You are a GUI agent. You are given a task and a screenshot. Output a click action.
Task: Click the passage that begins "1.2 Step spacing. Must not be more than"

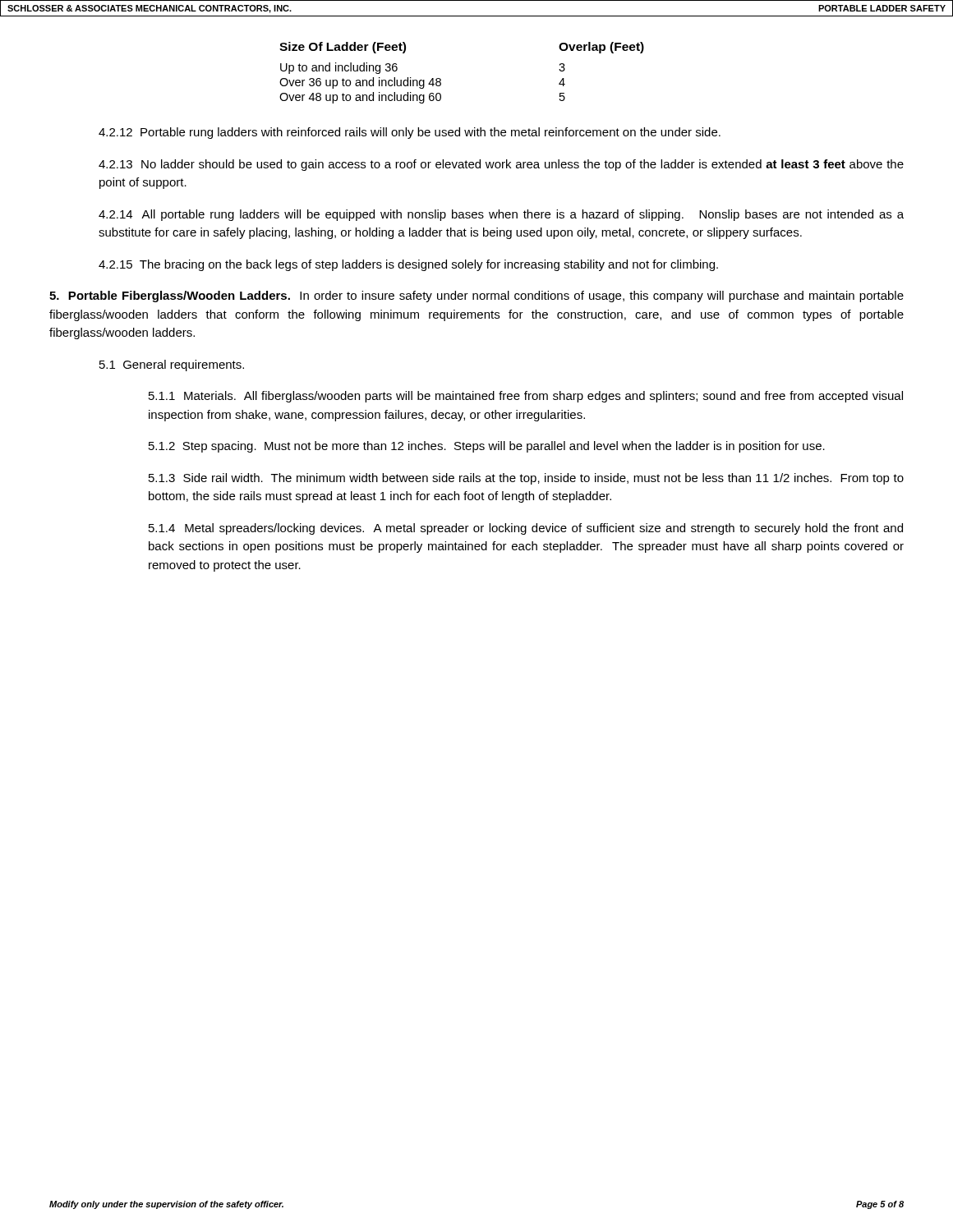(x=487, y=446)
